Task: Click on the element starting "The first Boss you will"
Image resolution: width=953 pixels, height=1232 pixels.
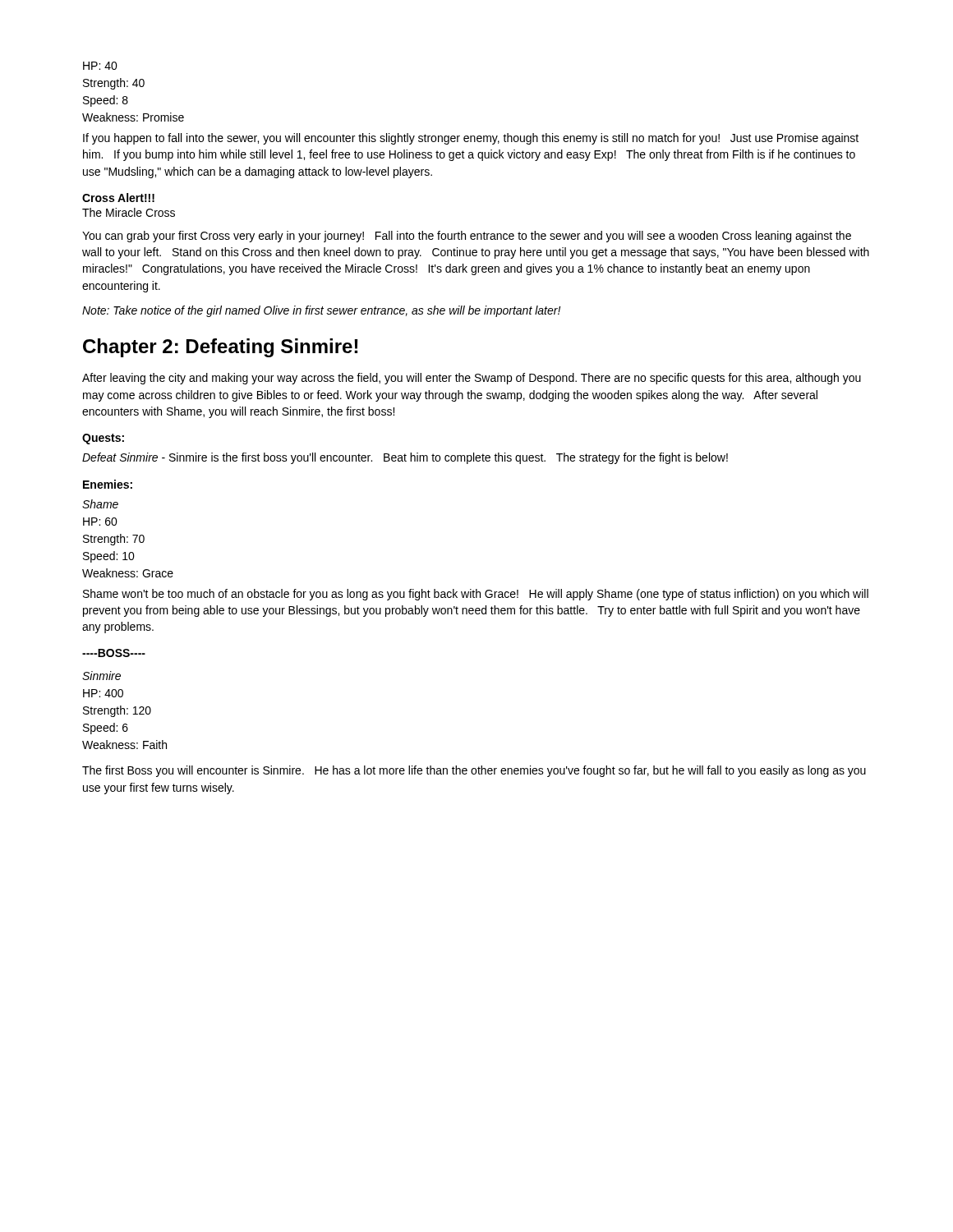Action: tap(476, 779)
